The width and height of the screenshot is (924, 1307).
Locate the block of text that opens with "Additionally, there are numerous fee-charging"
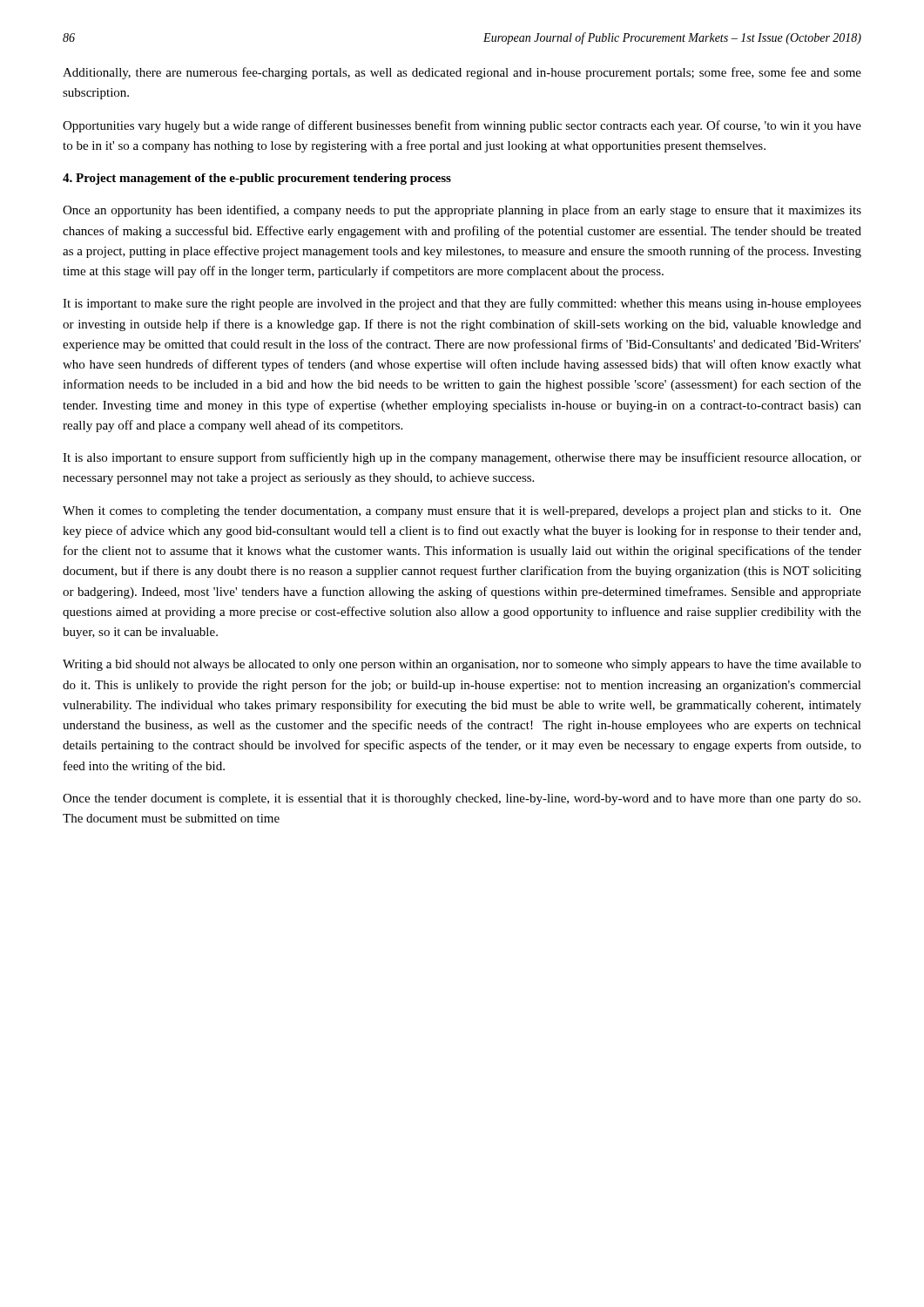(x=462, y=83)
